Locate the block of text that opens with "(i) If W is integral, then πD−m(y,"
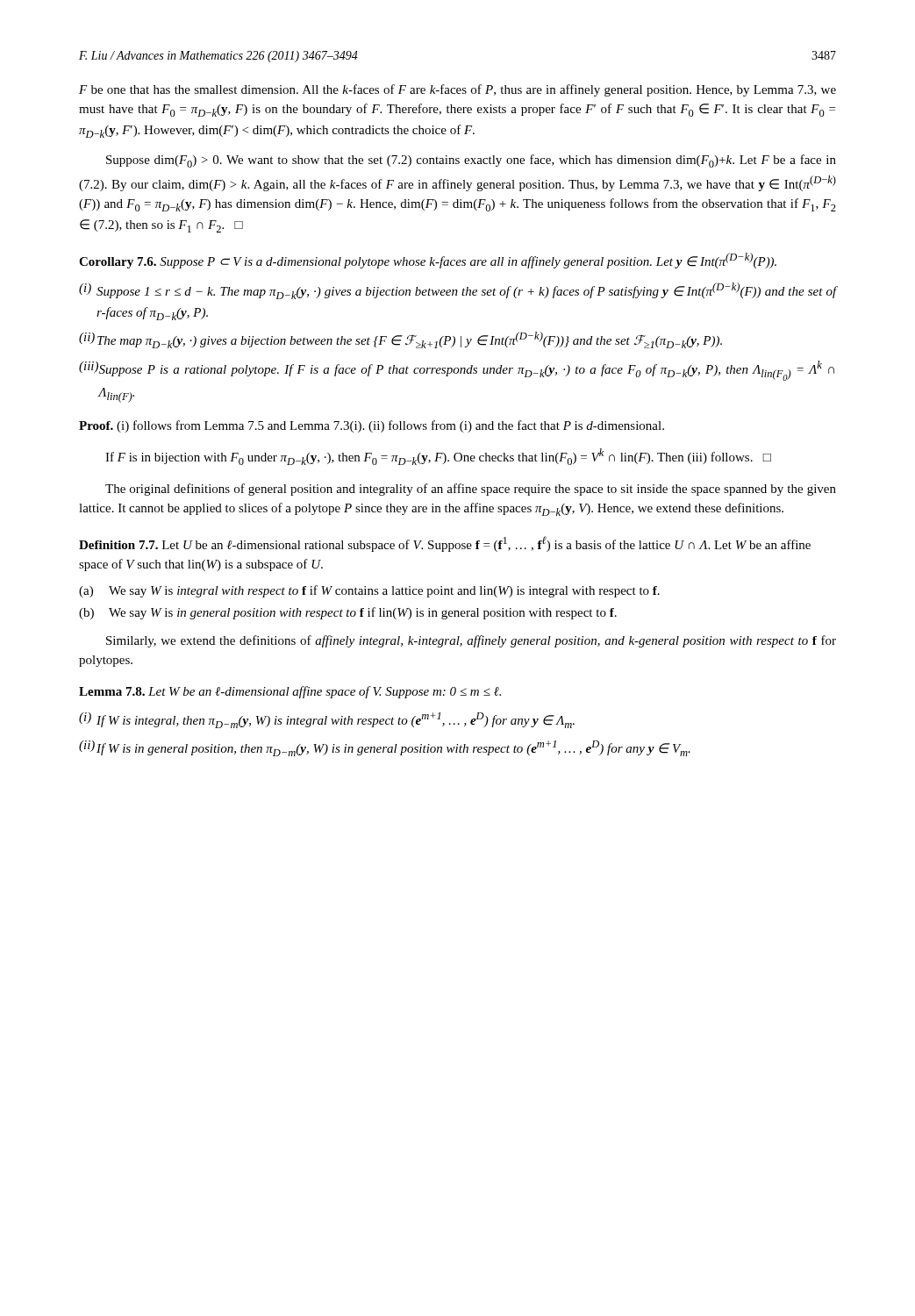The image size is (915, 1316). [x=458, y=721]
